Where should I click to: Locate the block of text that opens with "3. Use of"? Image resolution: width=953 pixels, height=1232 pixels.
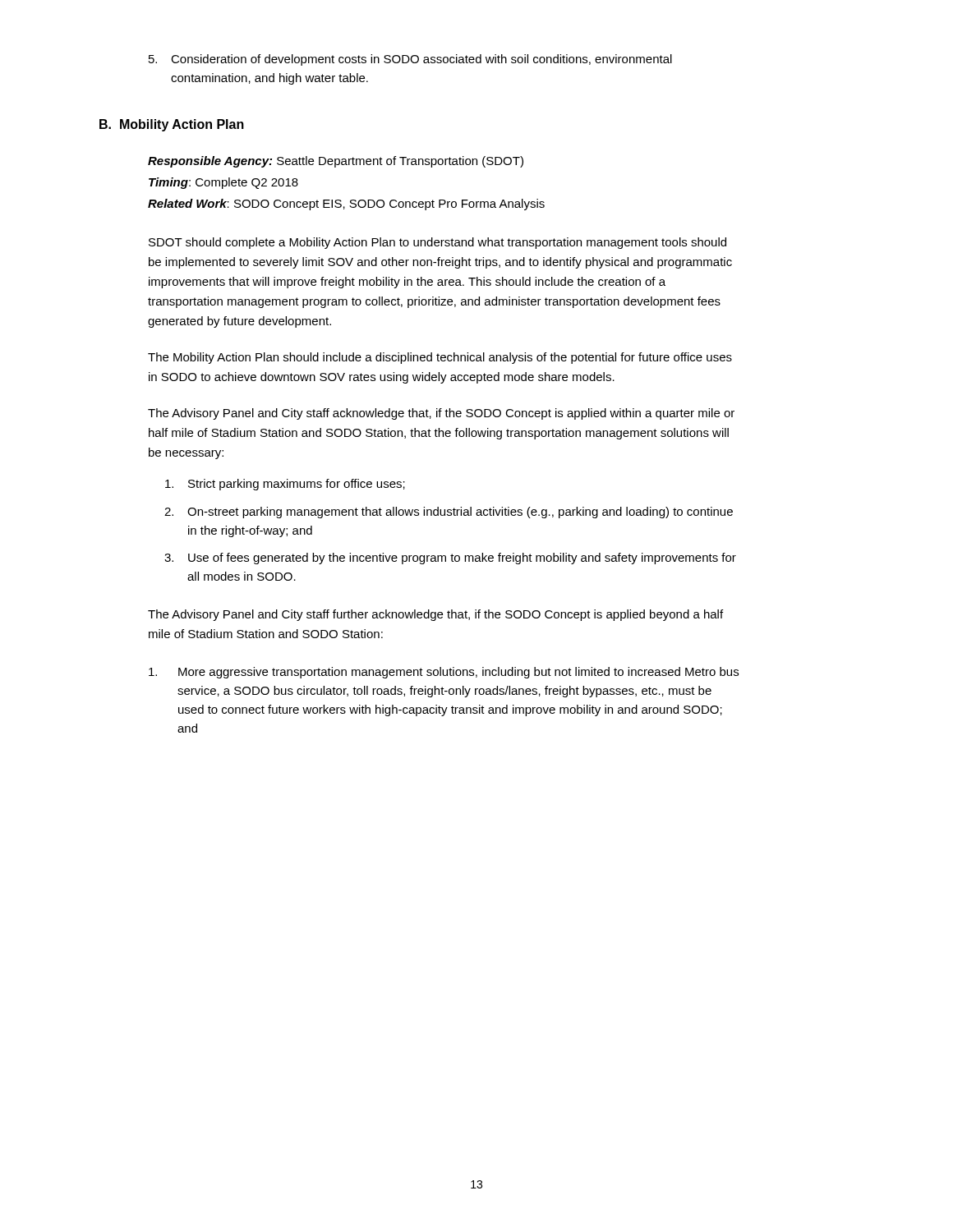452,567
